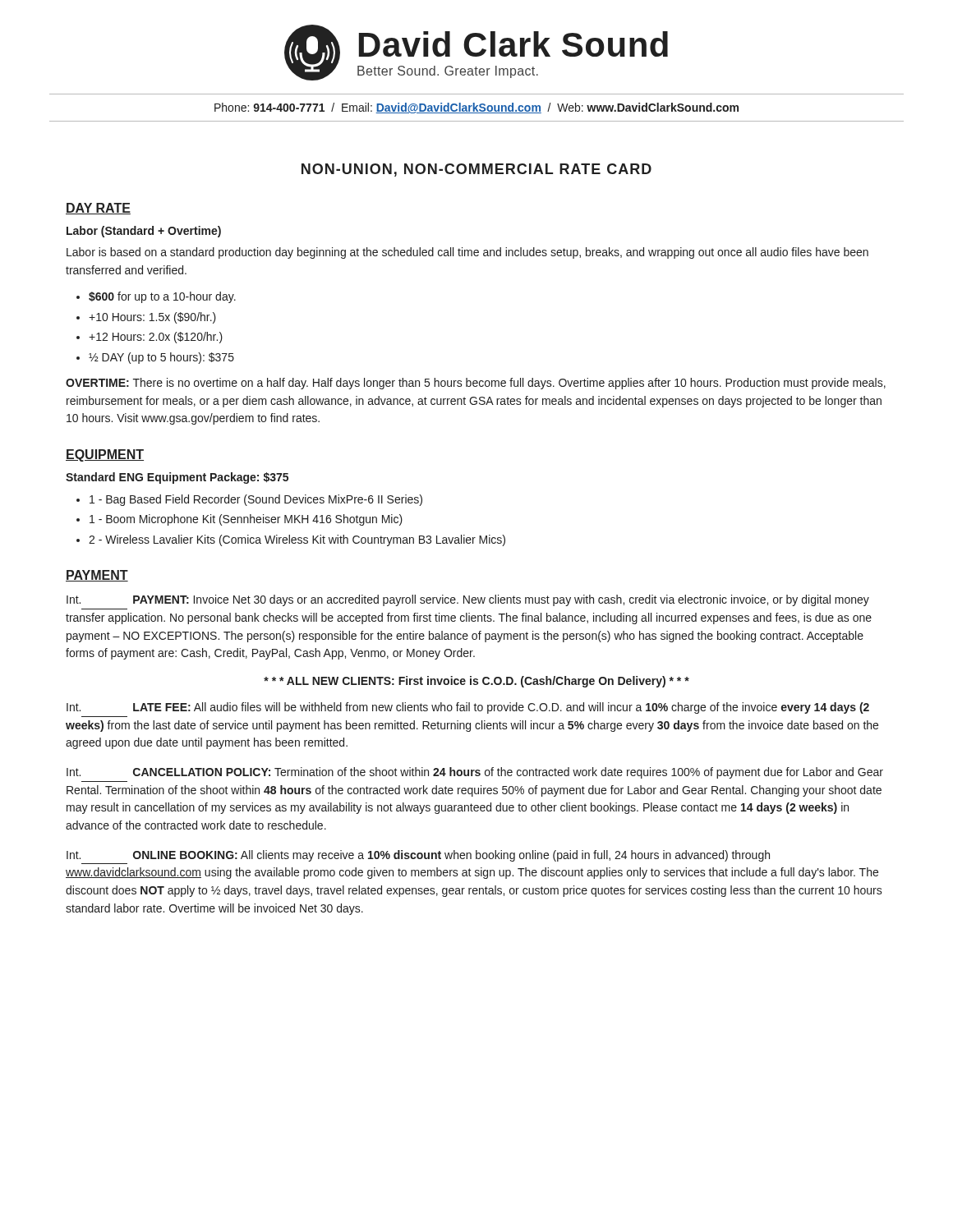Navigate to the block starting "2 - Wireless"
Viewport: 953px width, 1232px height.
pyautogui.click(x=297, y=539)
